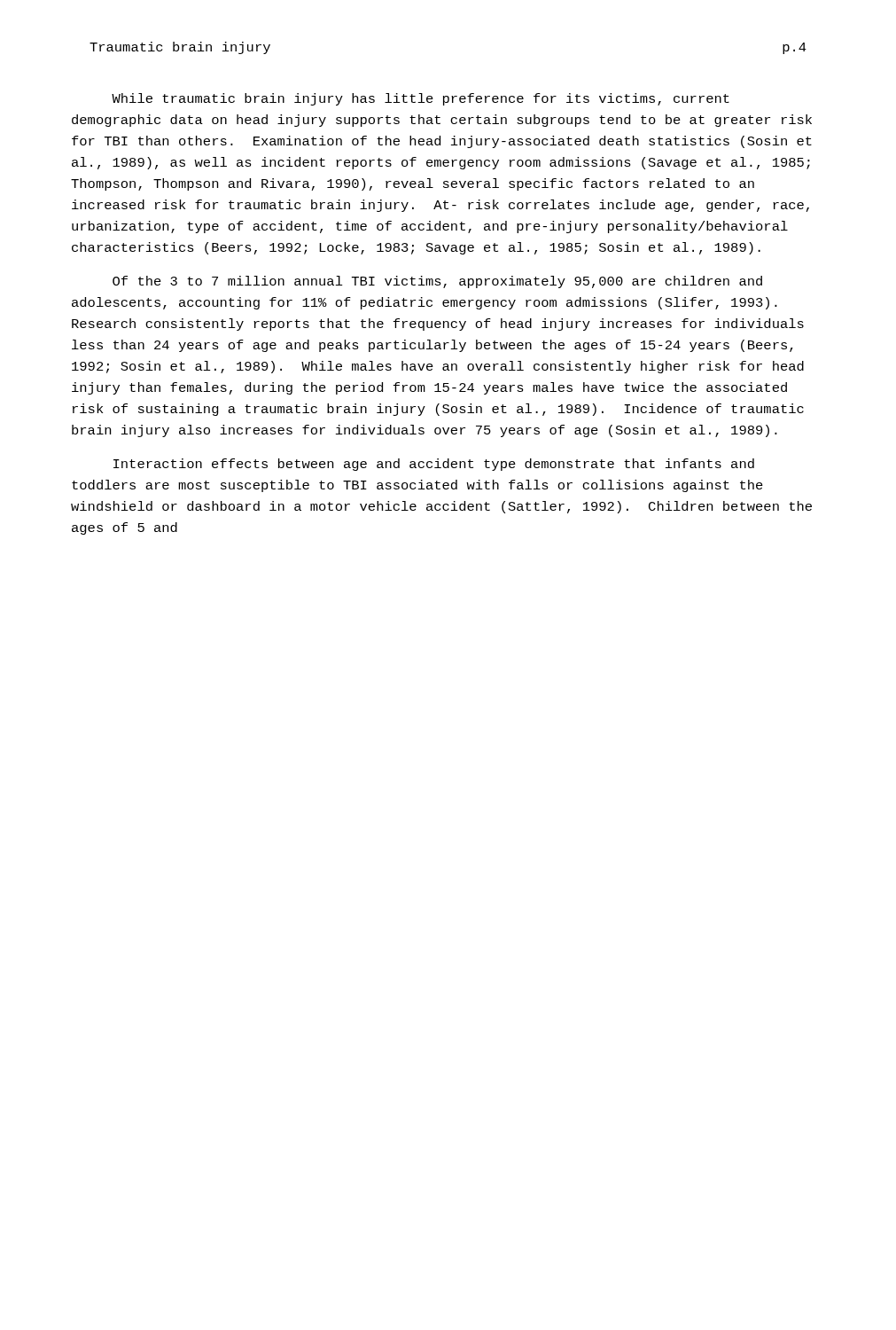
Task: Point to the block beginning "While traumatic brain injury has little preference"
Action: [x=442, y=174]
